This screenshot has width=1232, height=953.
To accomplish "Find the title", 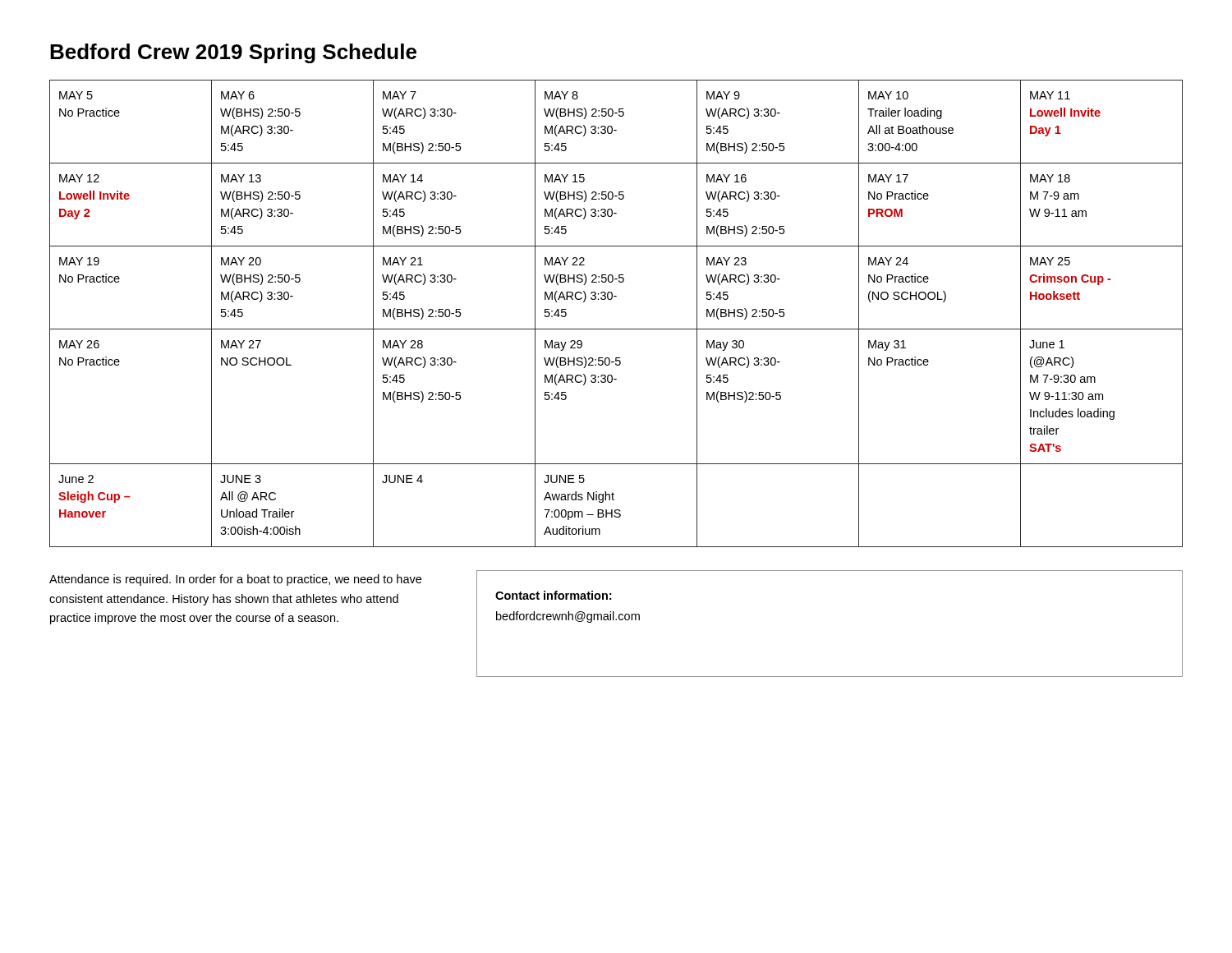I will click(x=233, y=52).
